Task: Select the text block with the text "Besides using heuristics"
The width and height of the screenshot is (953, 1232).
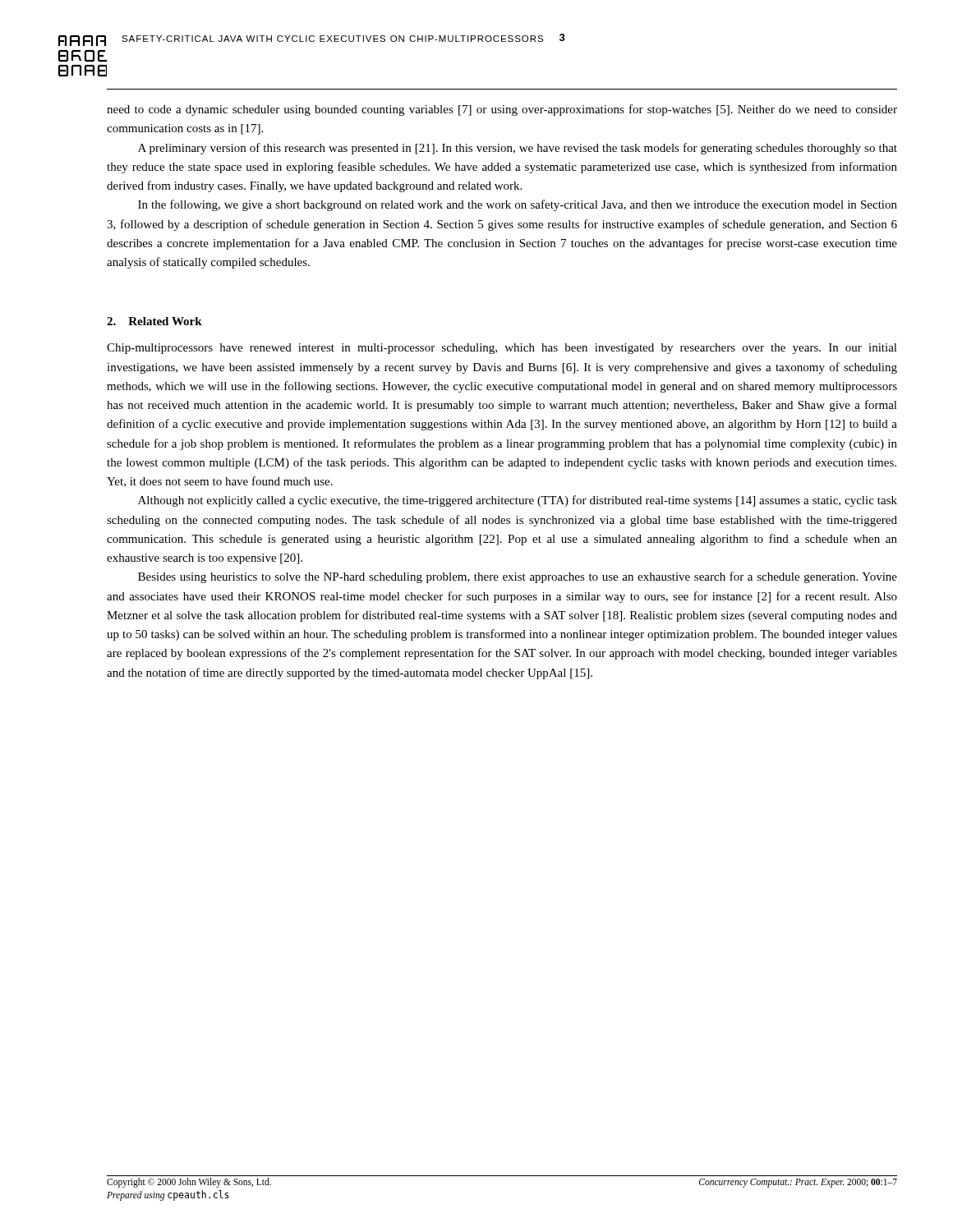Action: pyautogui.click(x=502, y=625)
